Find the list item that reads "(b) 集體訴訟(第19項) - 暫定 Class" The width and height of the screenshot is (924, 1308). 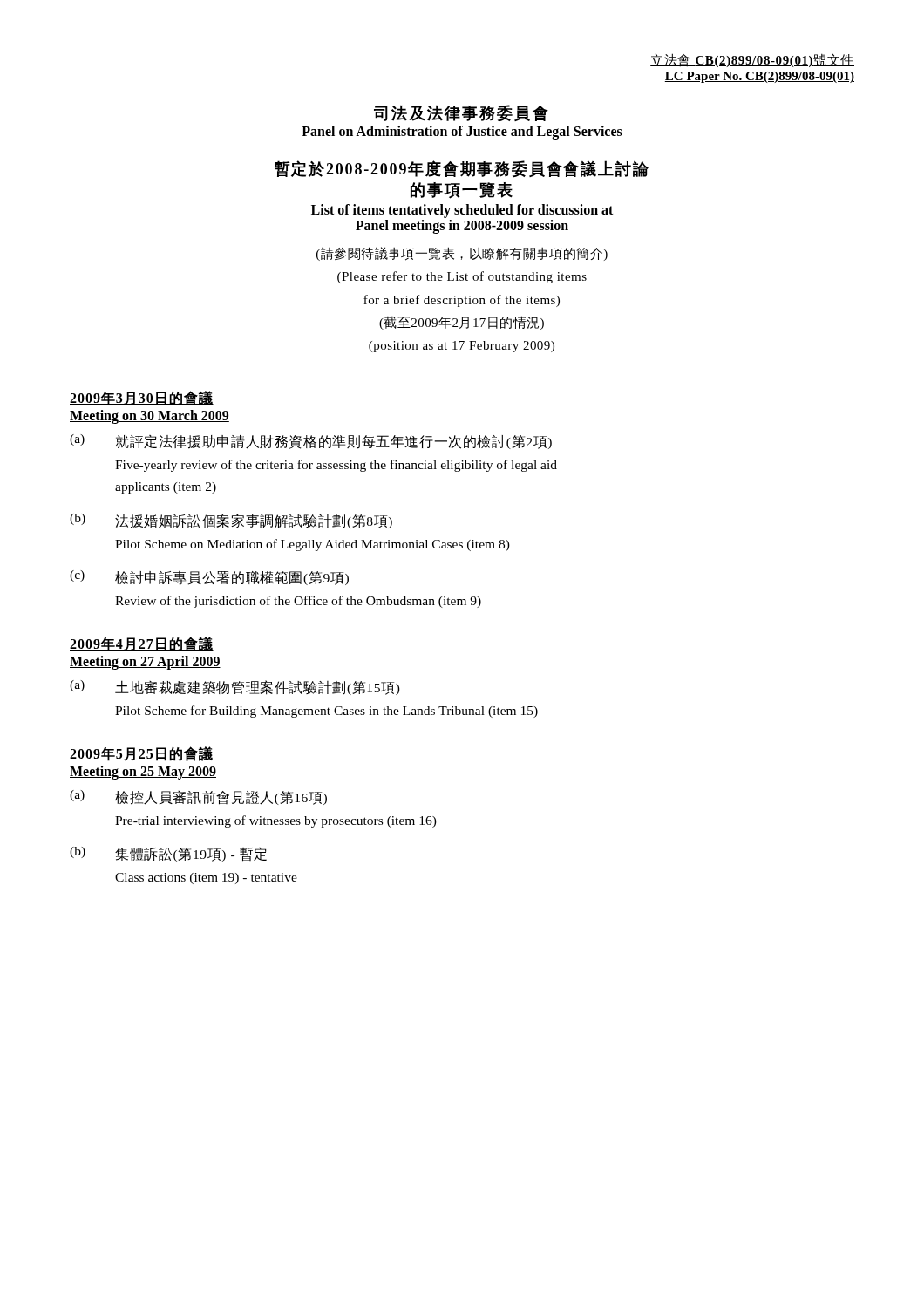point(168,854)
